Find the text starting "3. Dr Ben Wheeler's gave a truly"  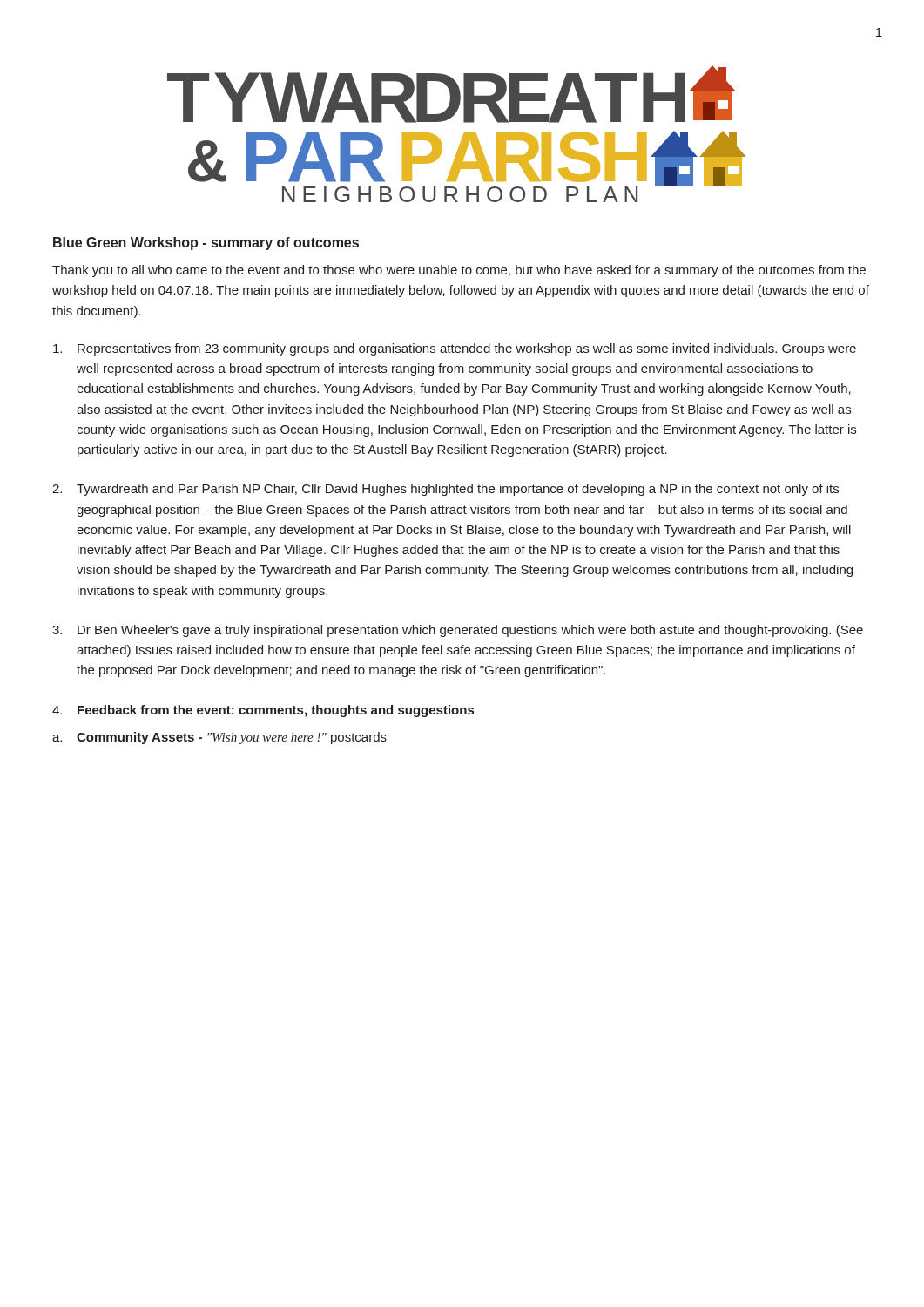pos(462,650)
